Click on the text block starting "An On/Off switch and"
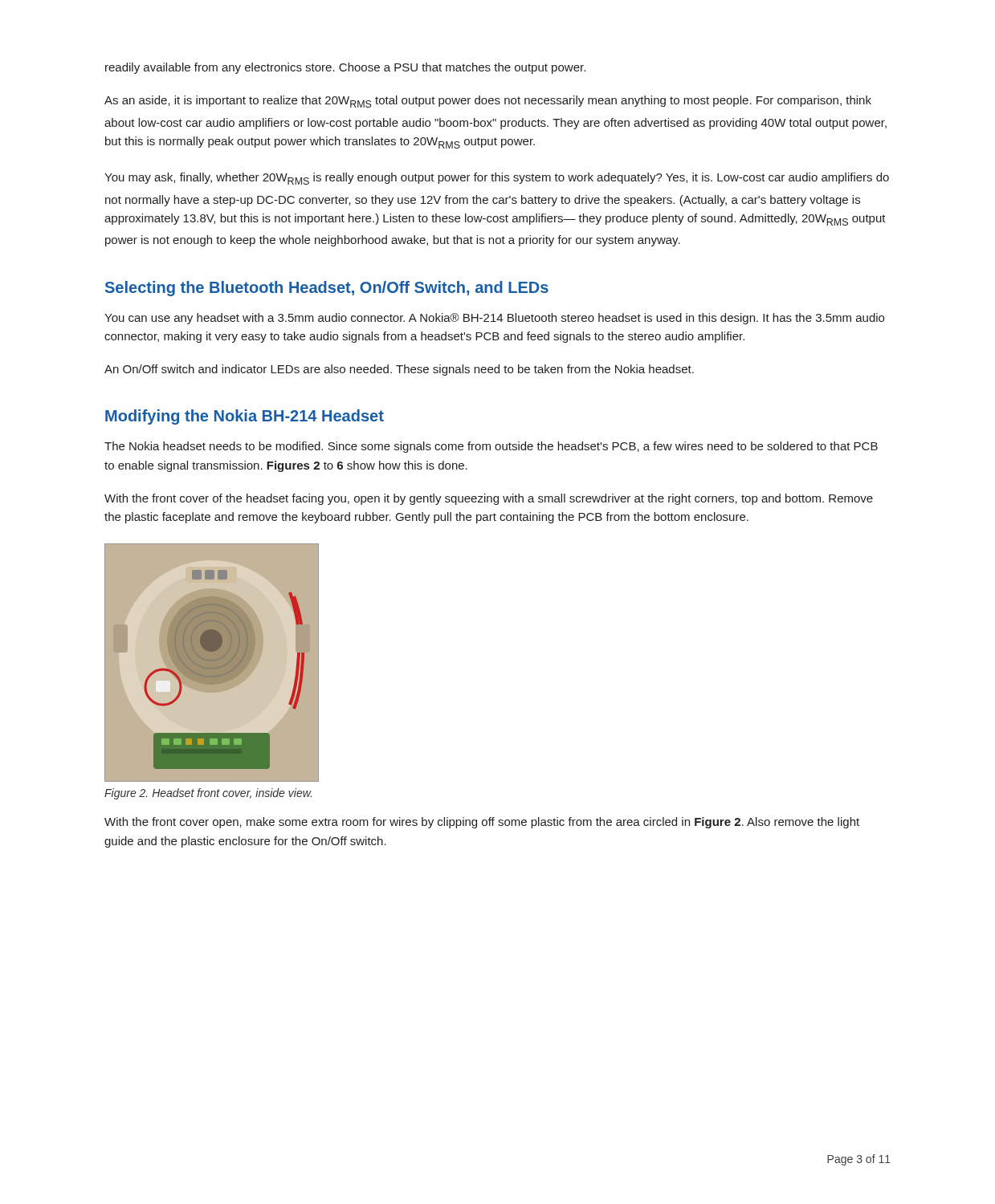This screenshot has width=995, height=1204. (x=399, y=369)
